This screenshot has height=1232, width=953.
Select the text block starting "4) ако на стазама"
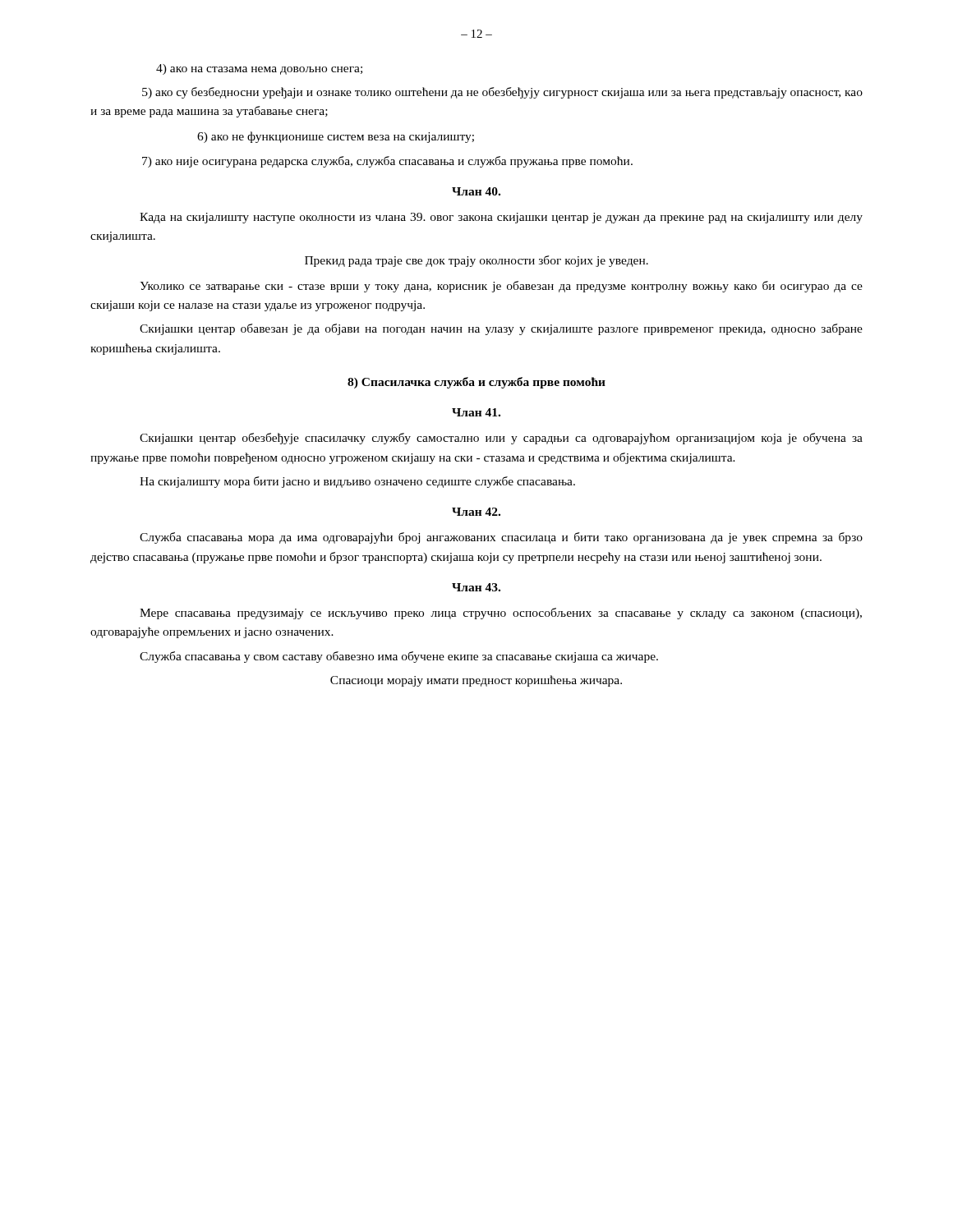click(260, 67)
